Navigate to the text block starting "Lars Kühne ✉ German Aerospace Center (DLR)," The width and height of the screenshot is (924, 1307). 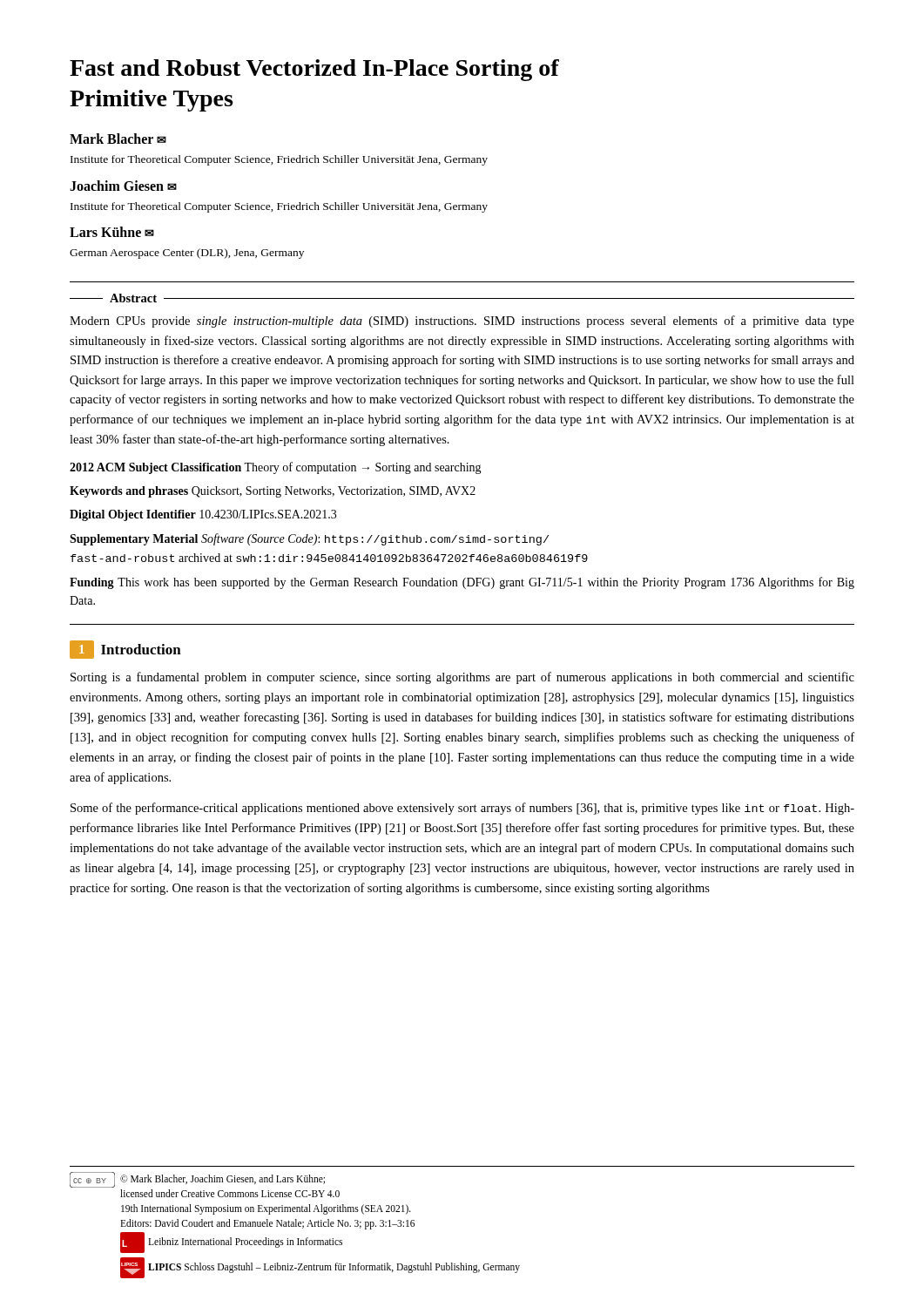tap(112, 232)
